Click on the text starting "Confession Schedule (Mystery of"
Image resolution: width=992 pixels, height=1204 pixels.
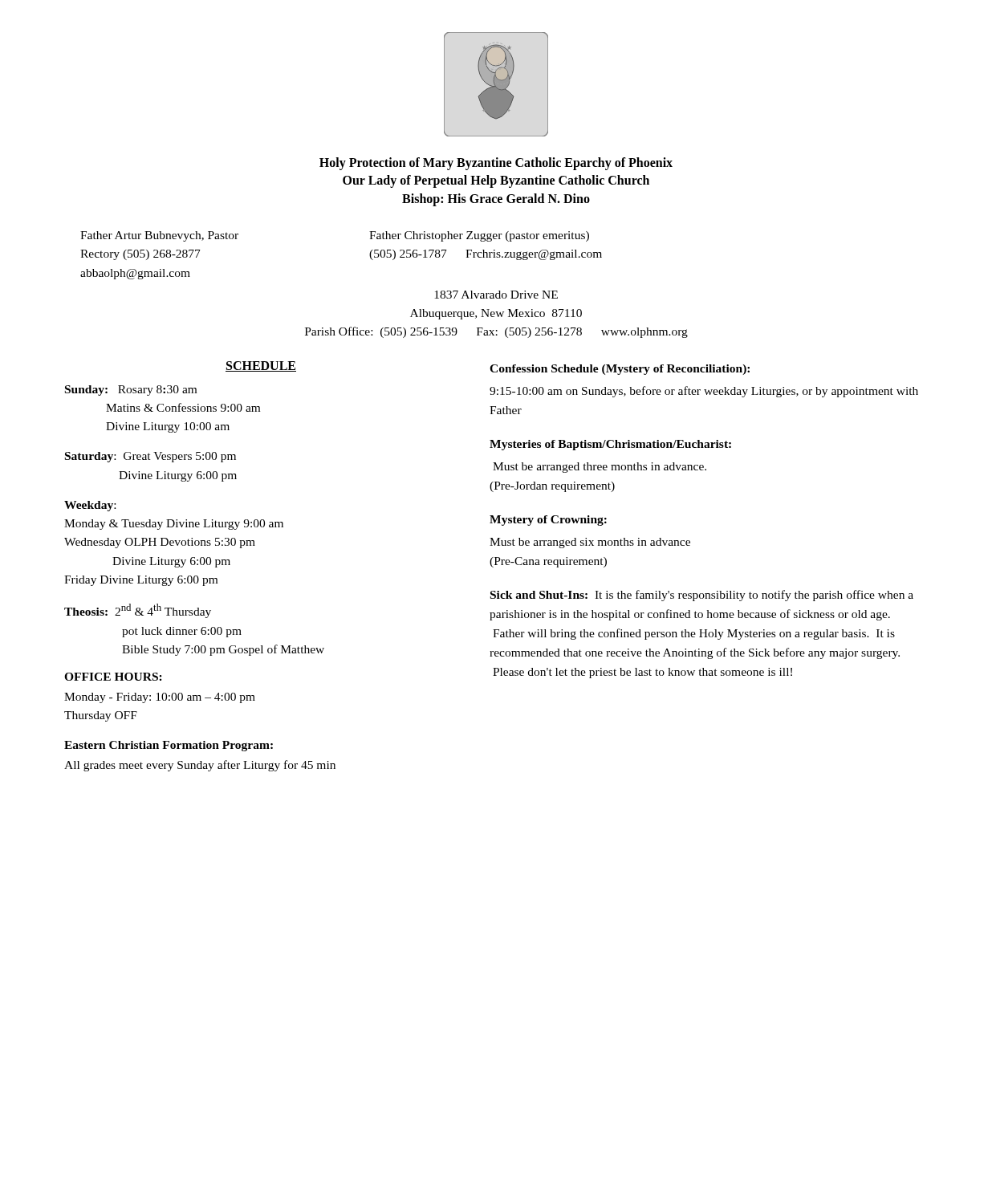[620, 368]
